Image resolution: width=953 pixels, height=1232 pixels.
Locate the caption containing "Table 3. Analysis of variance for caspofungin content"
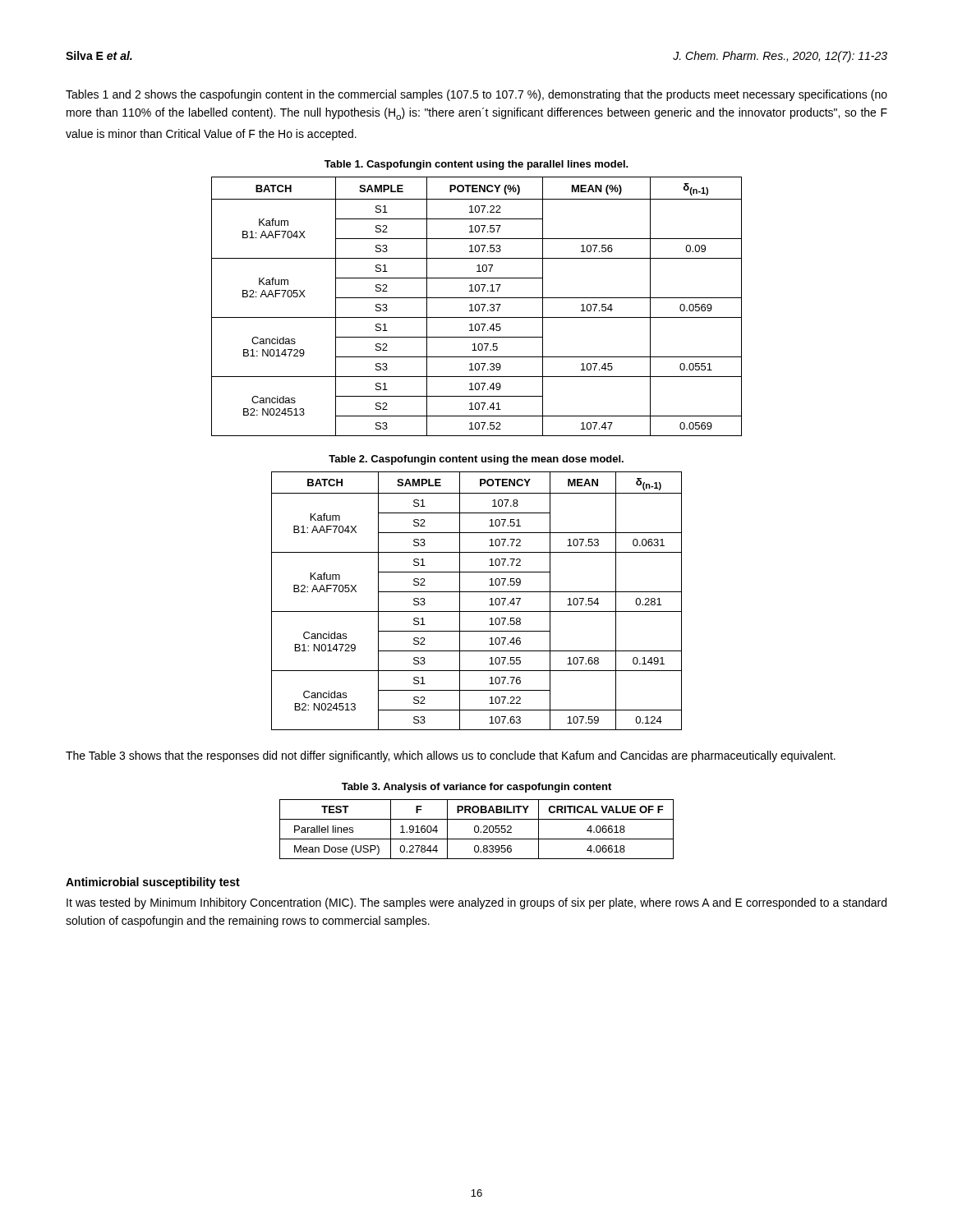(476, 786)
